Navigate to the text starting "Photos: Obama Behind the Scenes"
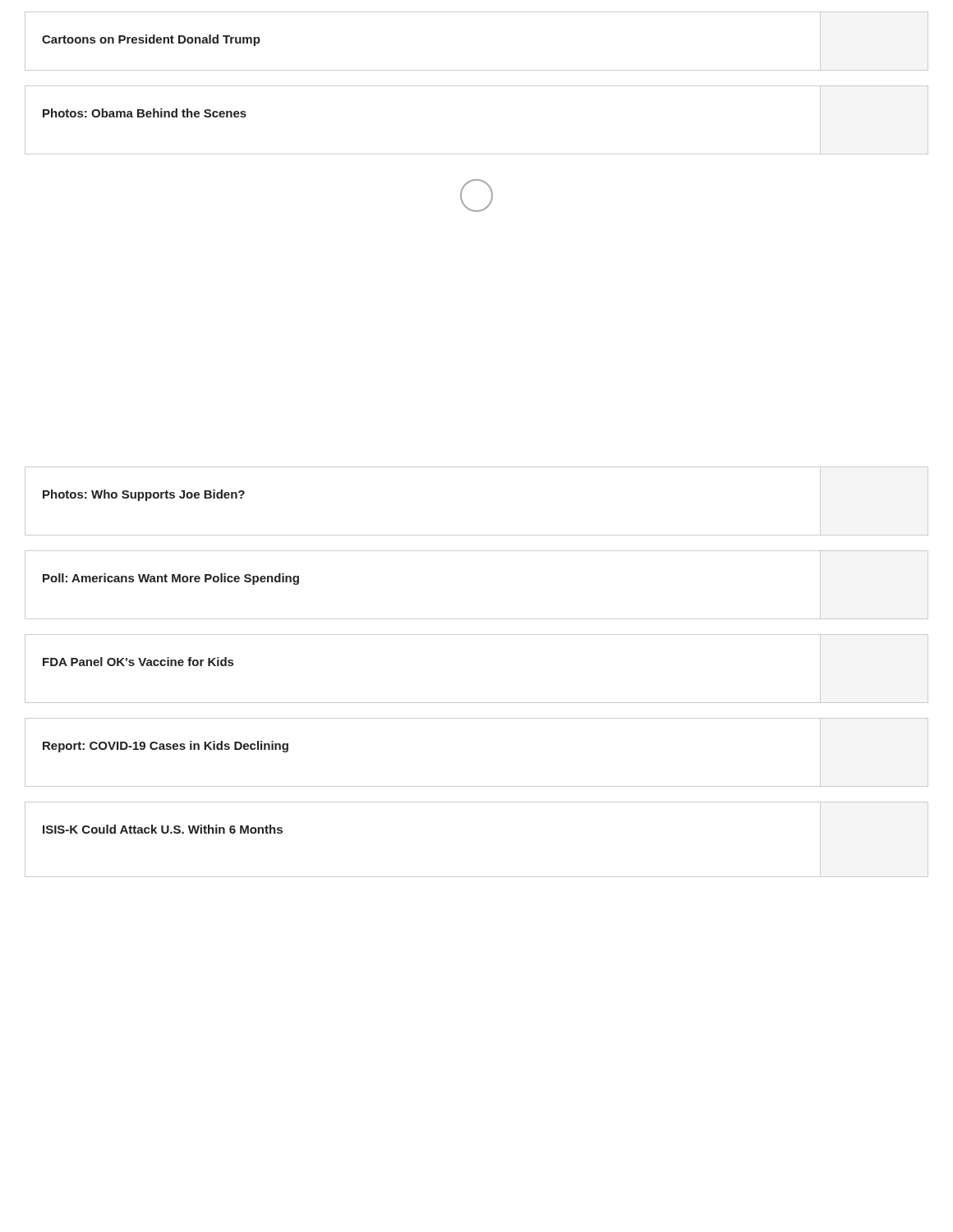 [476, 120]
